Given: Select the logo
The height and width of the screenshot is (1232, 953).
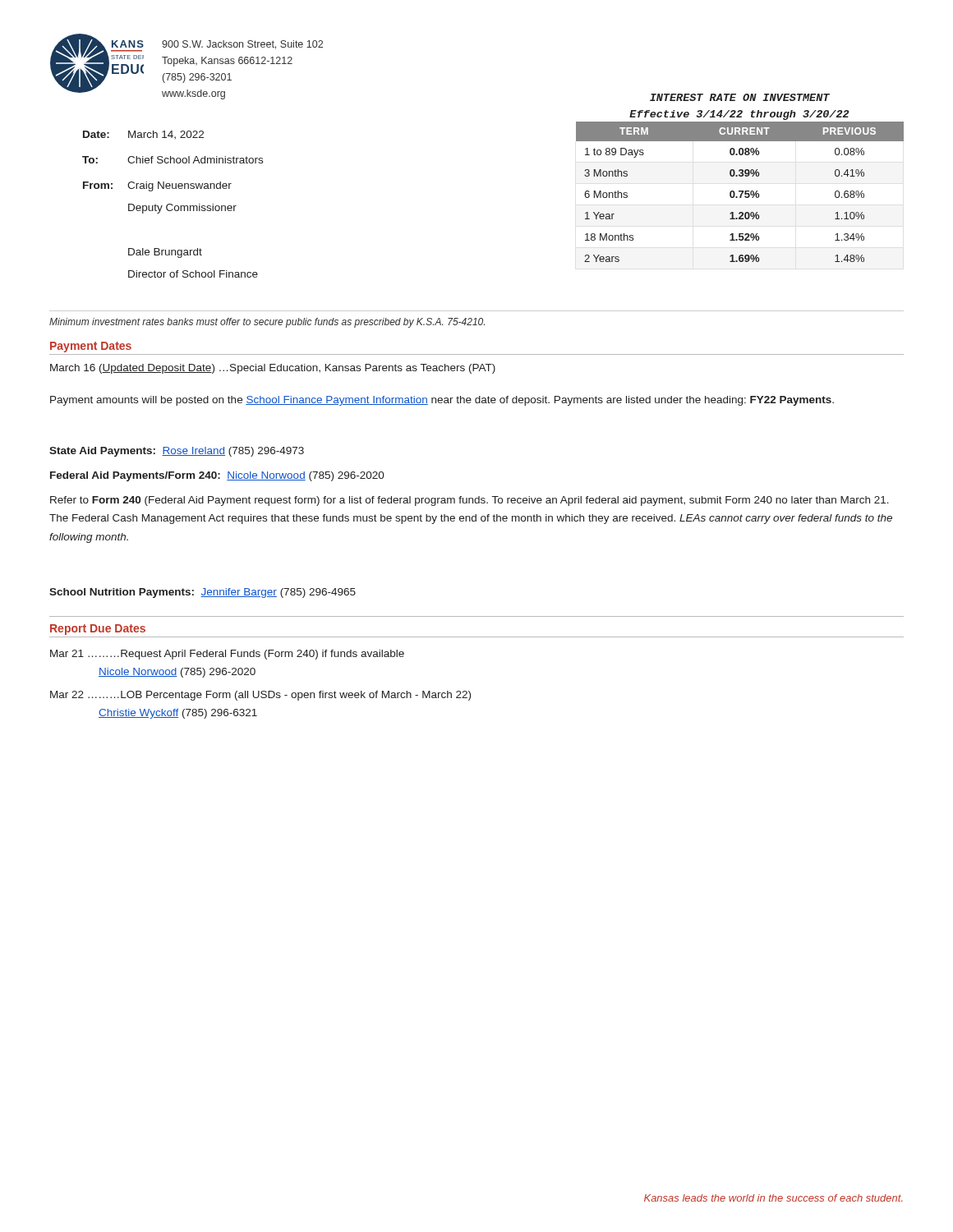Looking at the screenshot, I should point(97,64).
